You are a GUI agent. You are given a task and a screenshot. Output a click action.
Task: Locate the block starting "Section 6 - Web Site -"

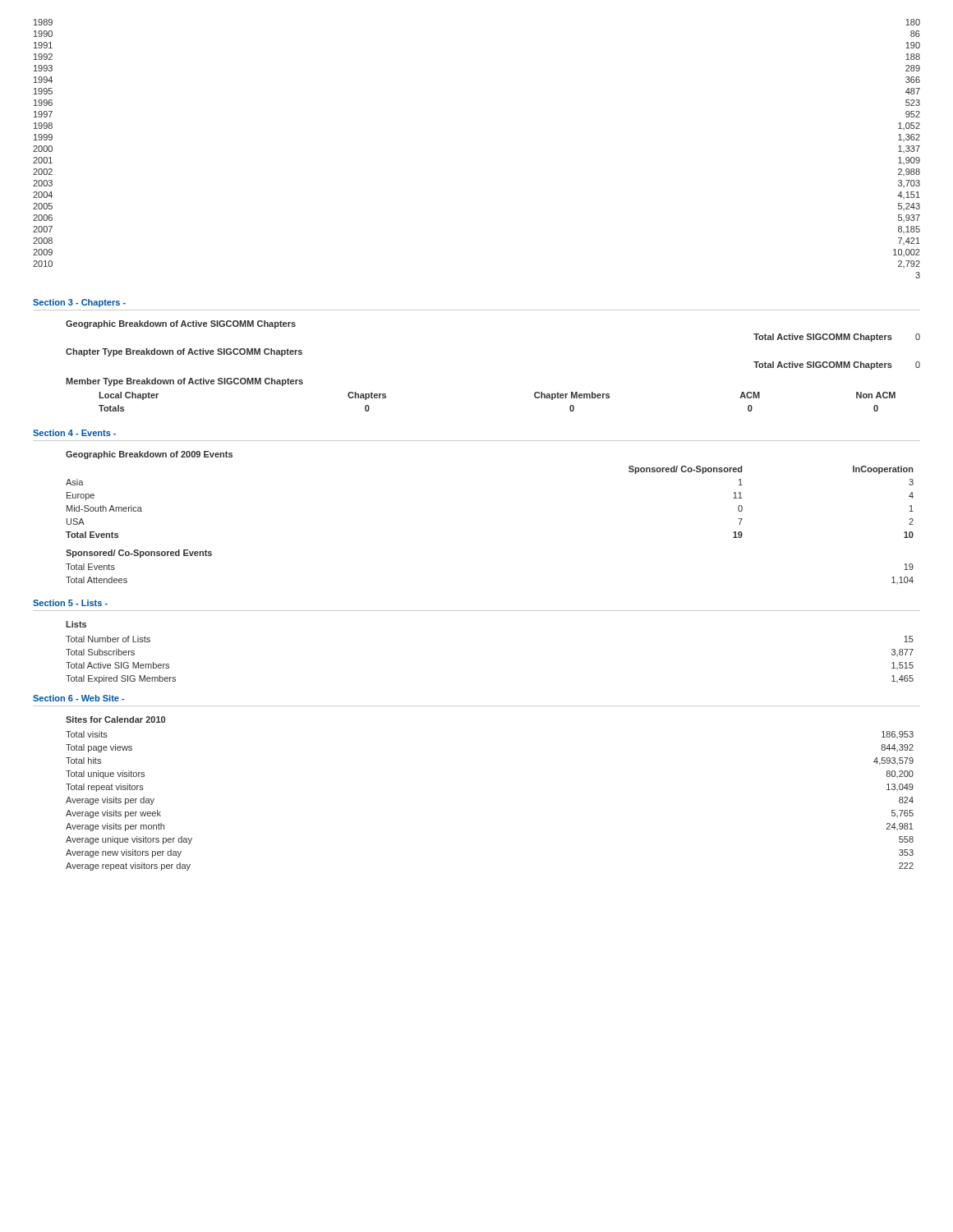click(79, 698)
